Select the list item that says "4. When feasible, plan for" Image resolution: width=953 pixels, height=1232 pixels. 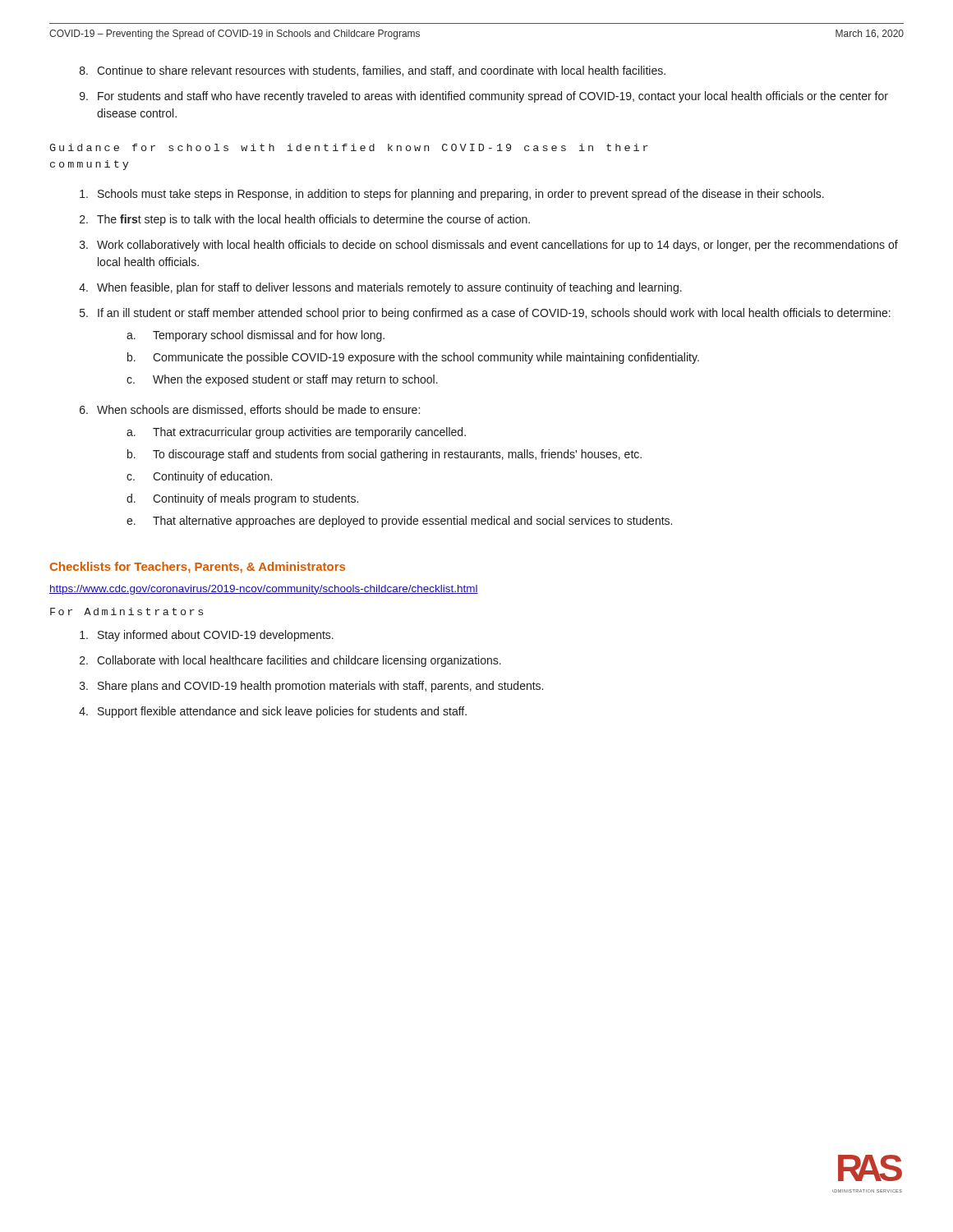coord(476,287)
